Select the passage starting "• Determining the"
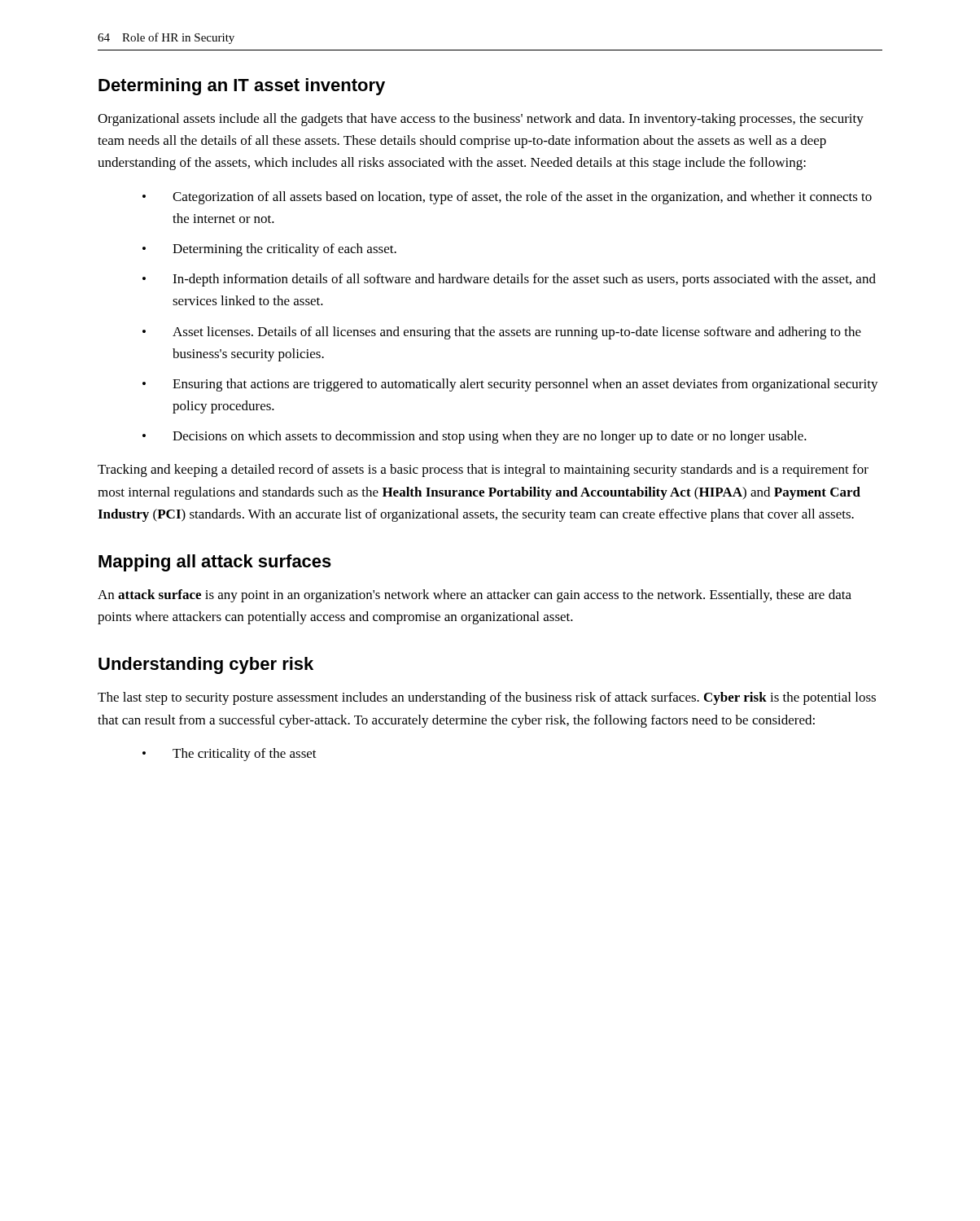Image resolution: width=980 pixels, height=1221 pixels. tap(269, 250)
